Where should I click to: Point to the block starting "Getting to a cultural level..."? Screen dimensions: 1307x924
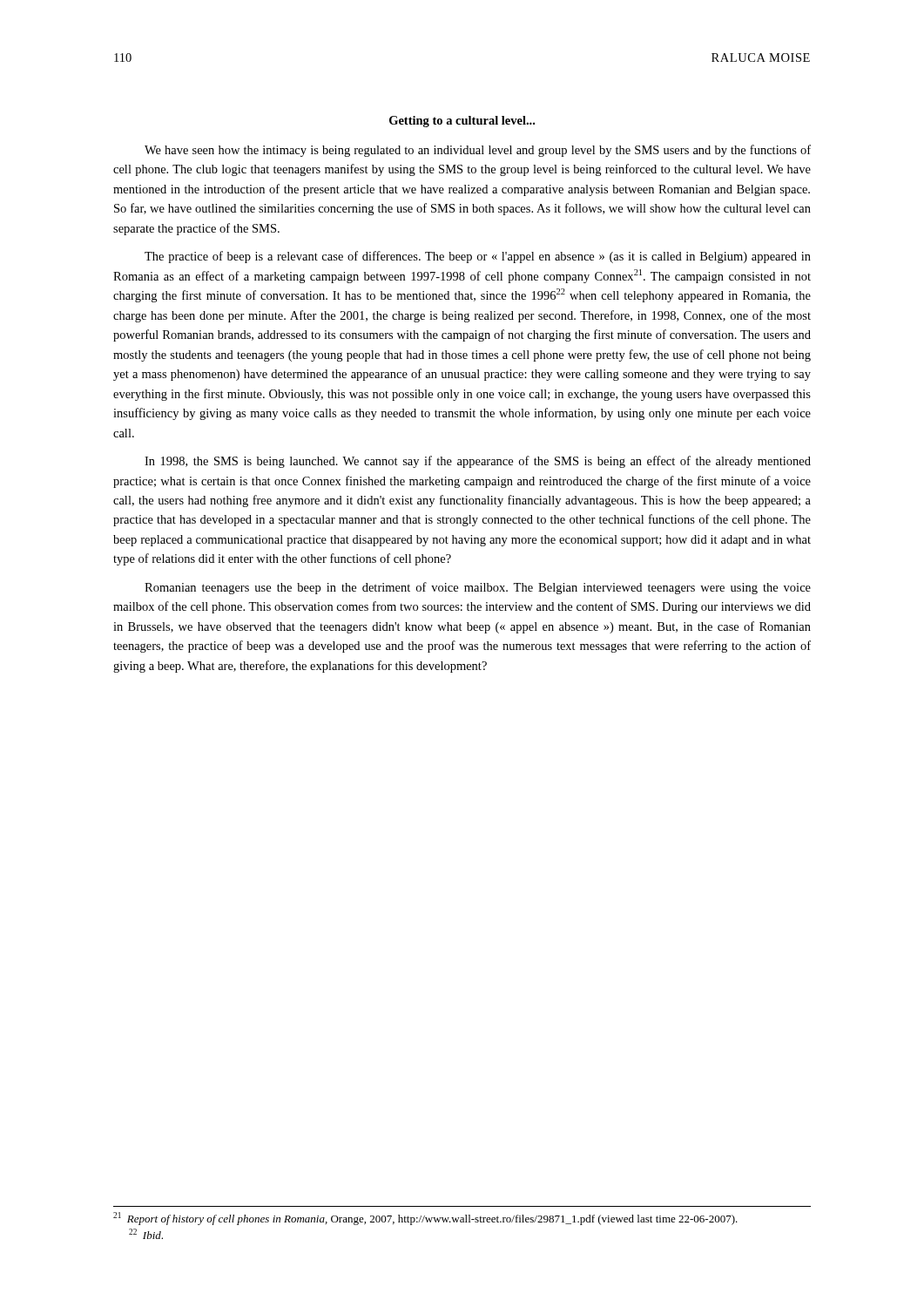coord(462,120)
